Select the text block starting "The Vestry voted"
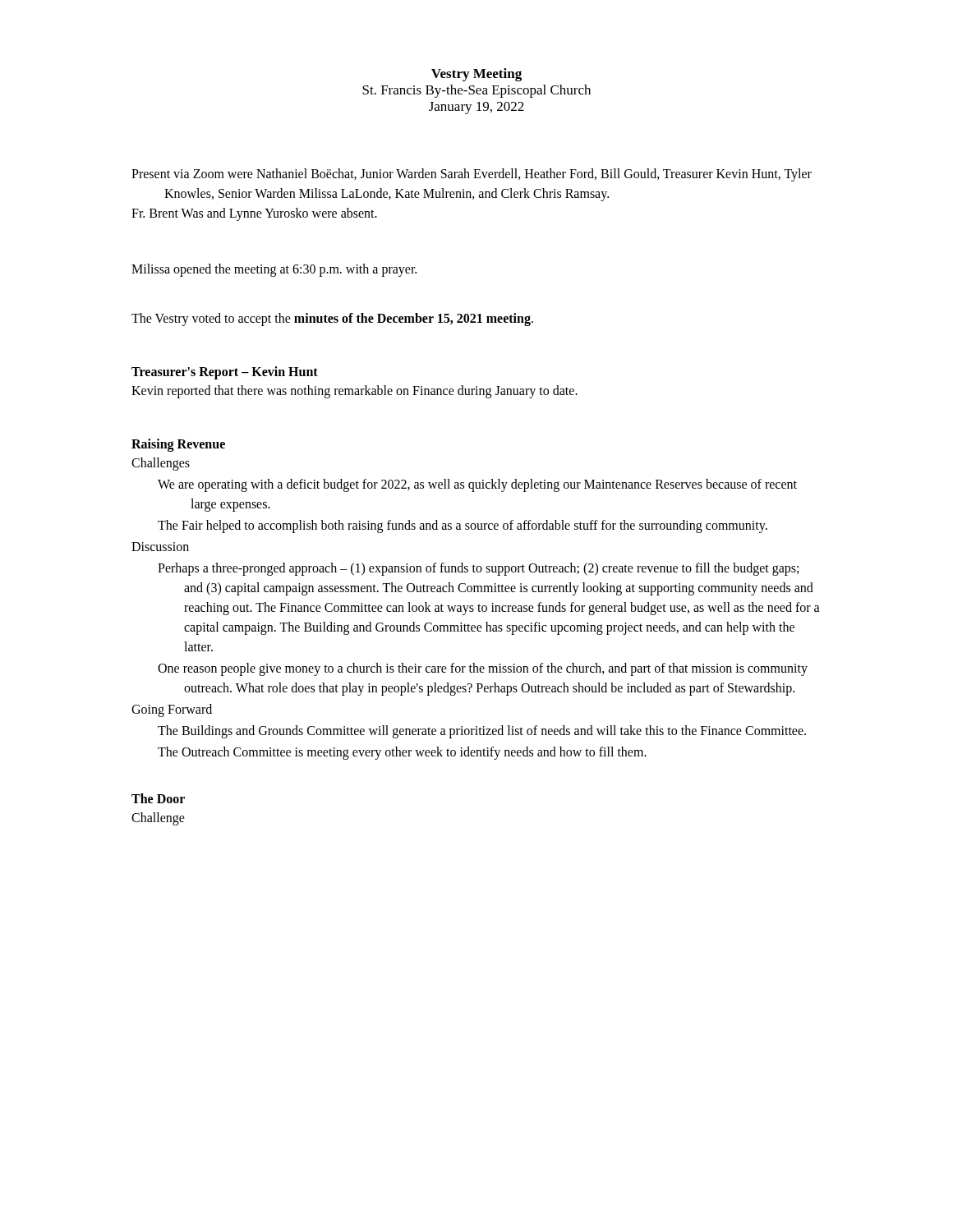The height and width of the screenshot is (1232, 953). (x=476, y=319)
